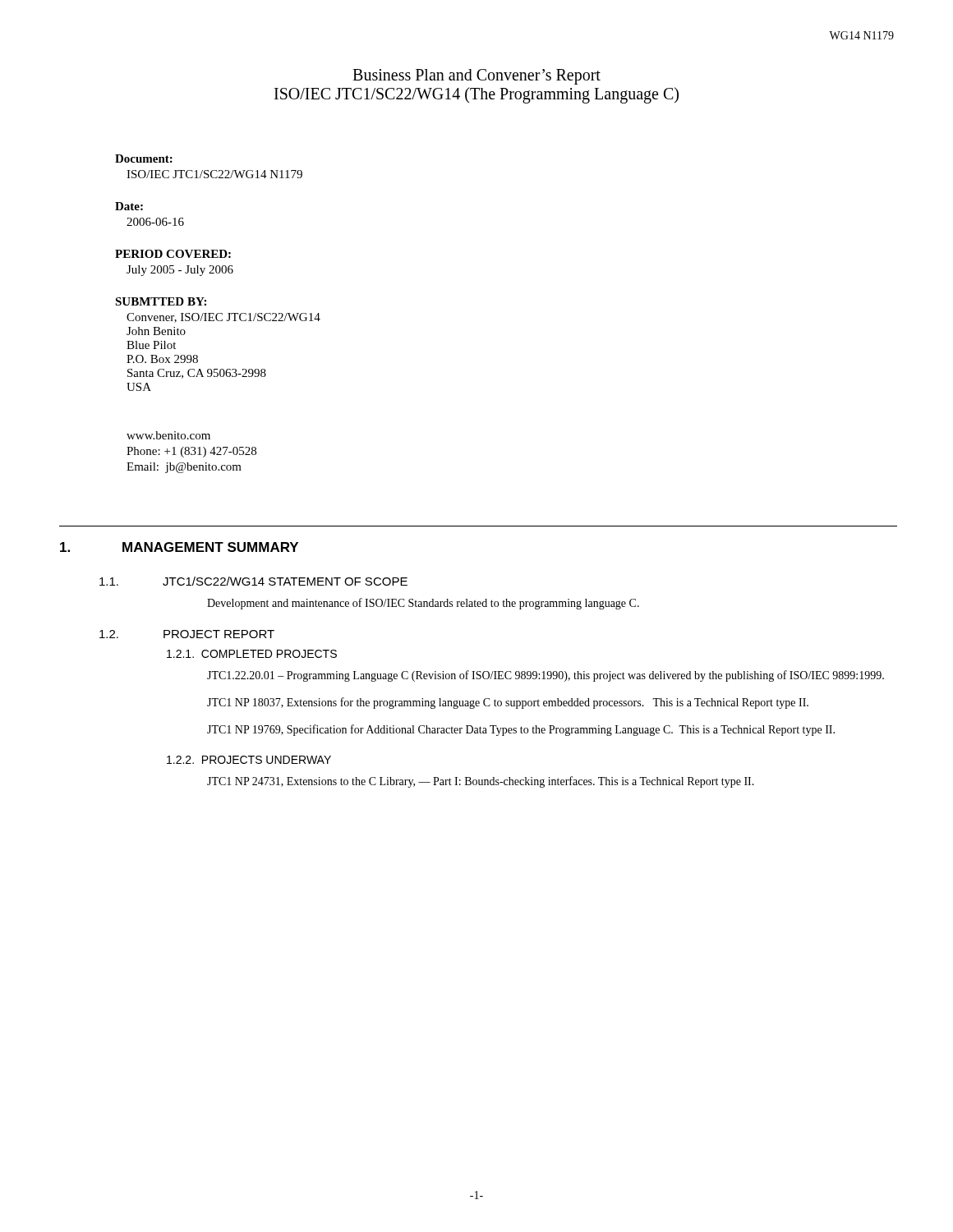953x1232 pixels.
Task: Click on the text block starting "www.benito.com Phone: +1 (831) 427-0528 Email: jb@benito.com"
Action: [x=192, y=451]
